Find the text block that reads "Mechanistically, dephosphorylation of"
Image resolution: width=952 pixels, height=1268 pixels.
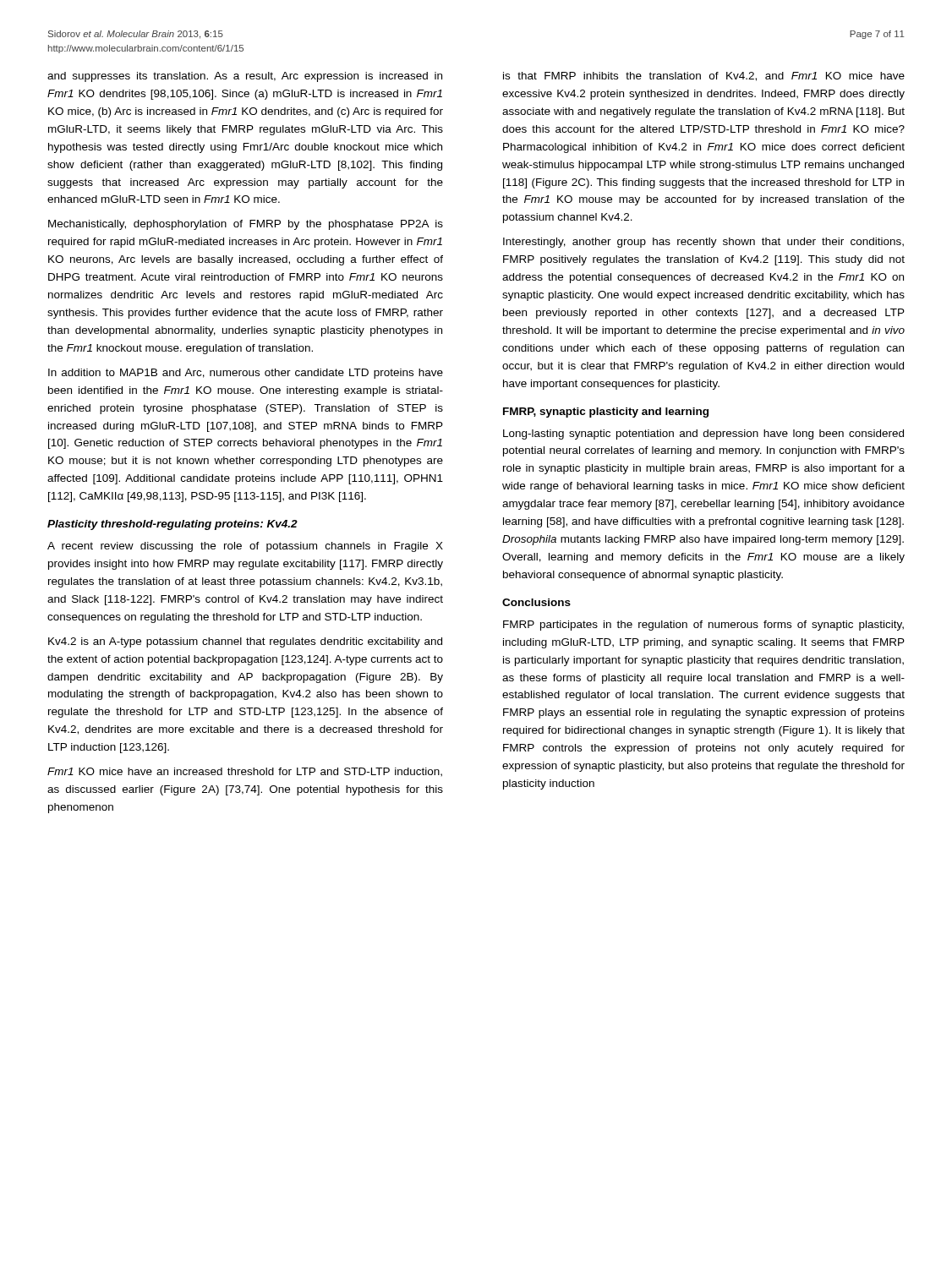tap(245, 287)
